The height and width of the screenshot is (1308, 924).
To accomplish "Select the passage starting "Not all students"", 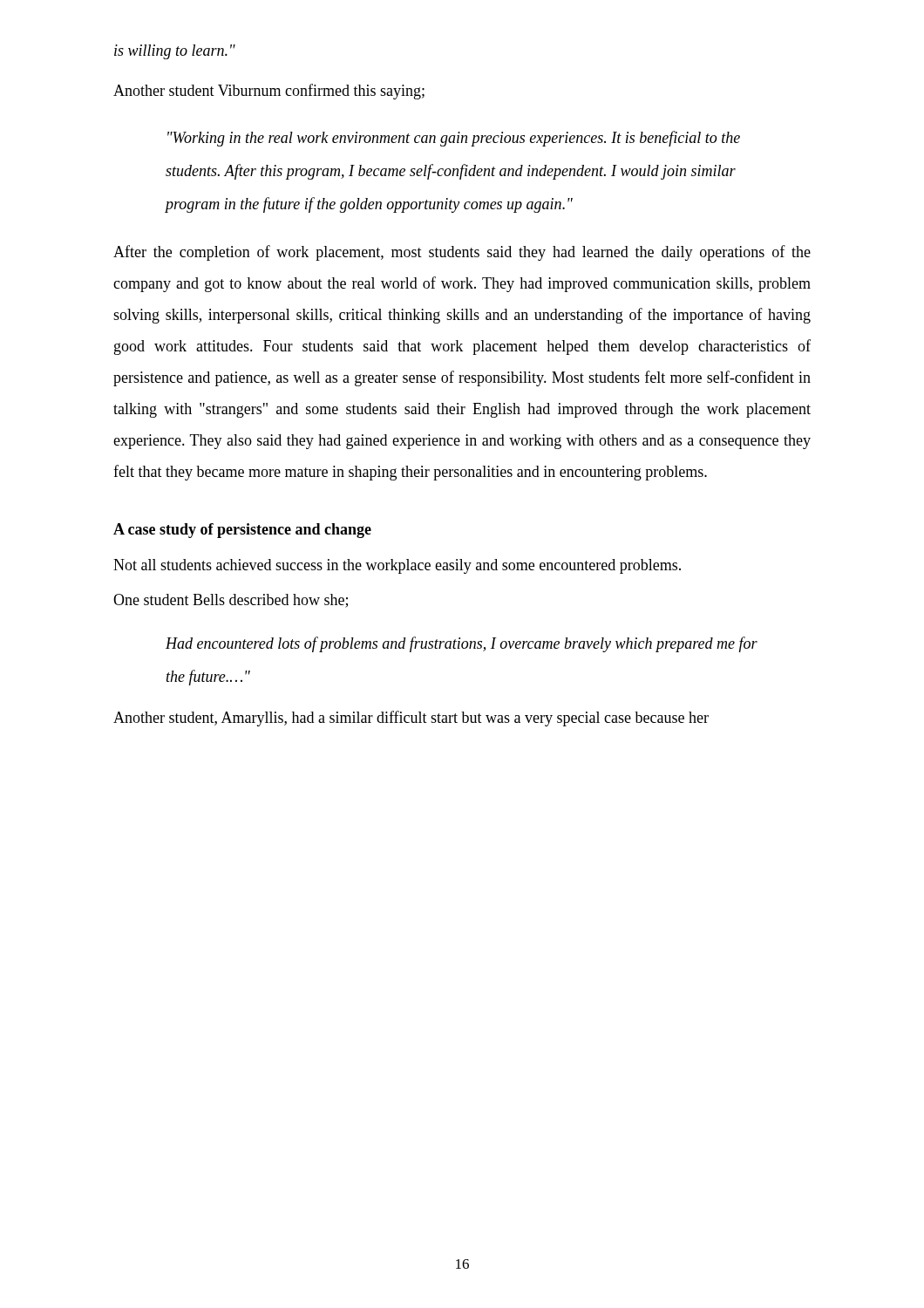I will pos(398,565).
